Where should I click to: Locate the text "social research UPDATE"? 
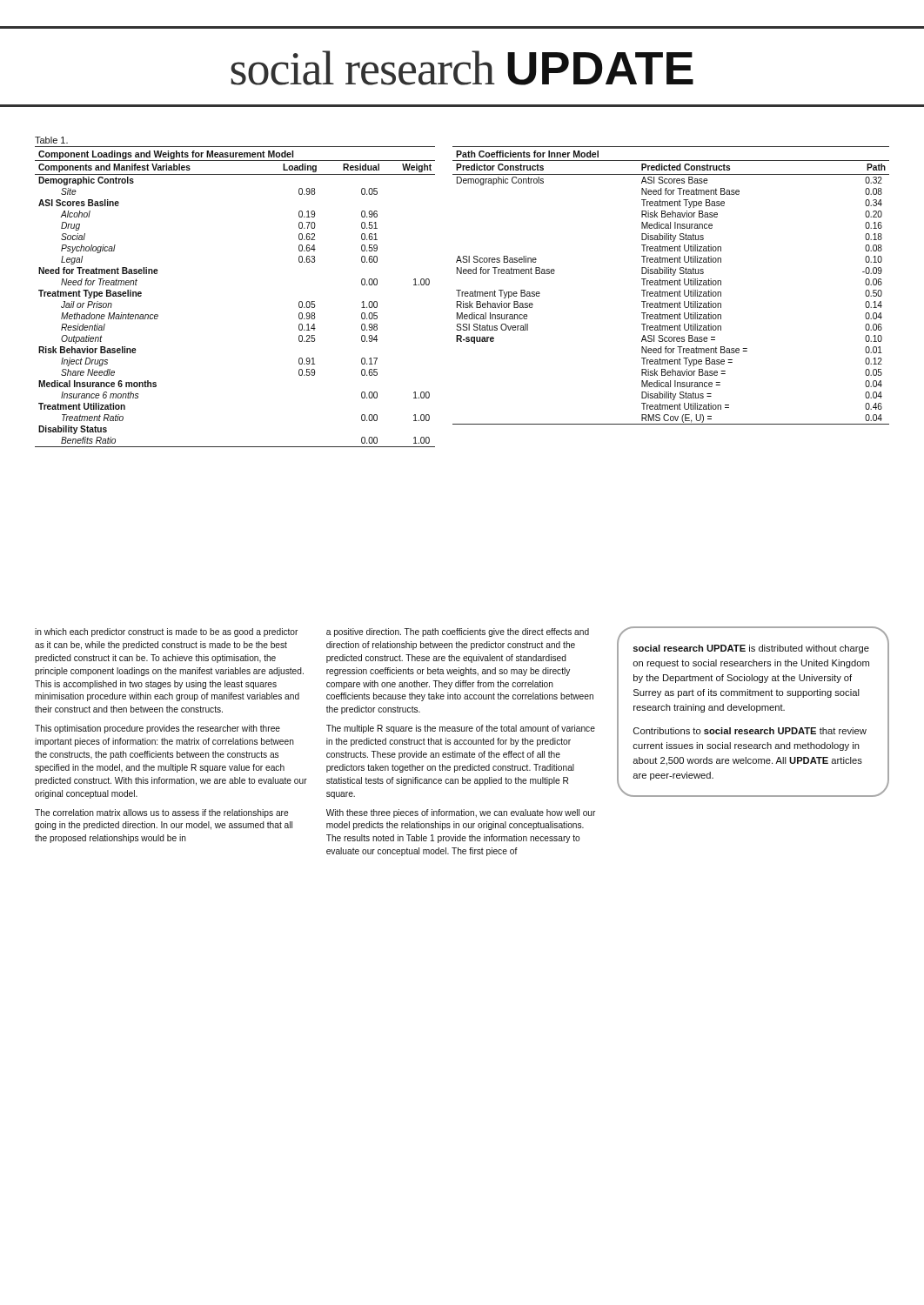[462, 68]
